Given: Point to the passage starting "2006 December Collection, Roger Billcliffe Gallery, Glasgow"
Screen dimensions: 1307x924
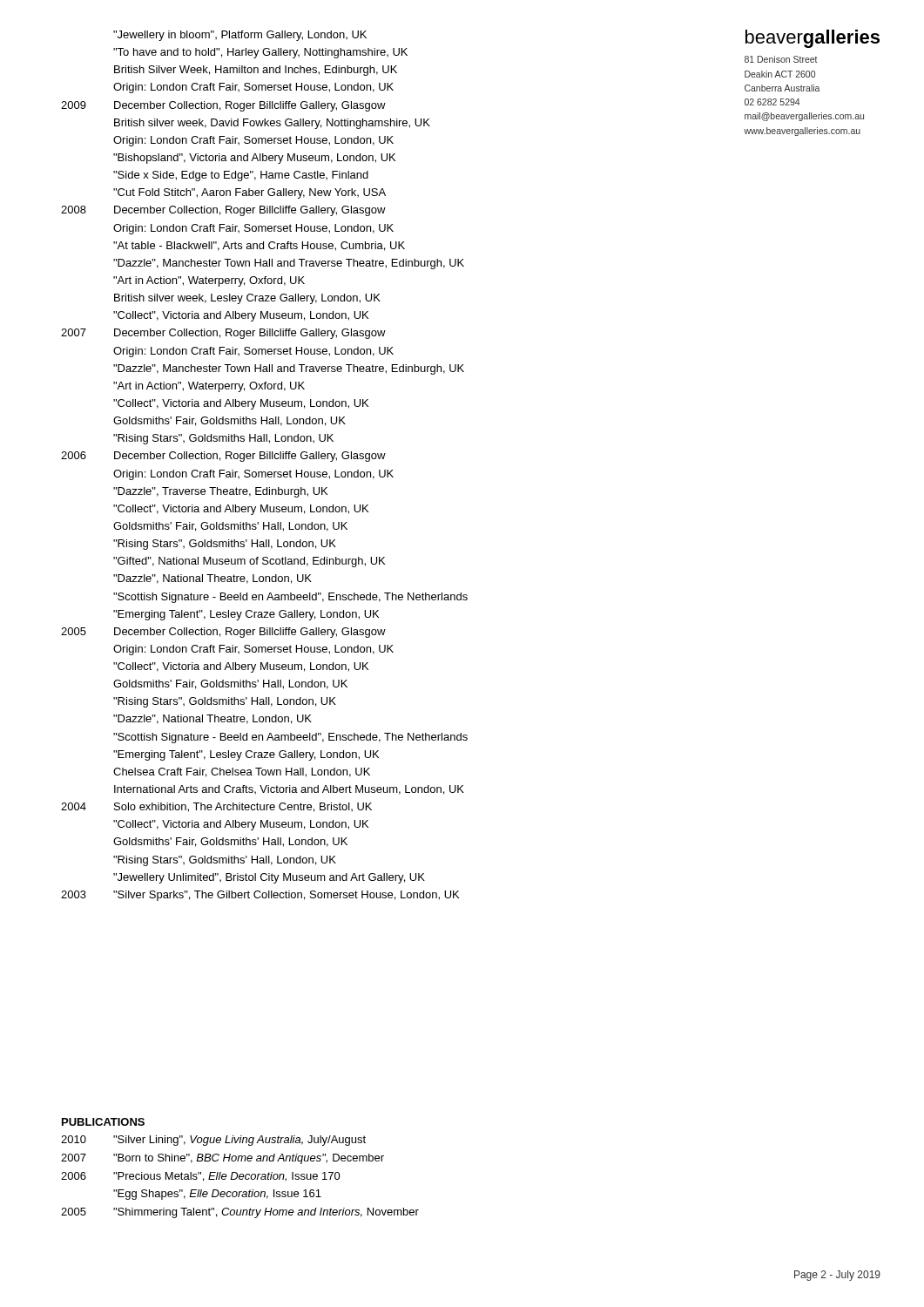Looking at the screenshot, I should [x=223, y=457].
